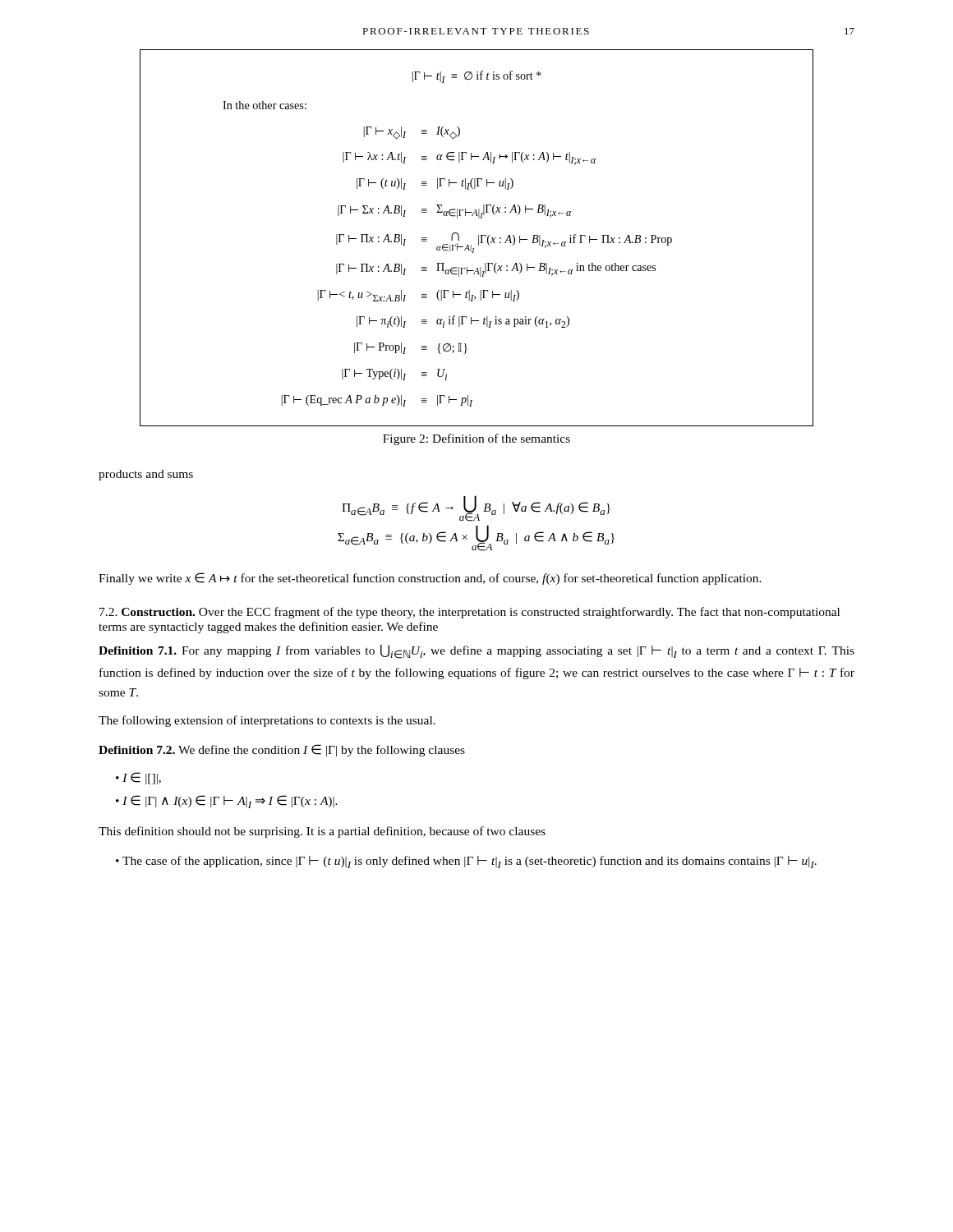Find the block starting "Definition 7.2. We define"

tap(282, 750)
